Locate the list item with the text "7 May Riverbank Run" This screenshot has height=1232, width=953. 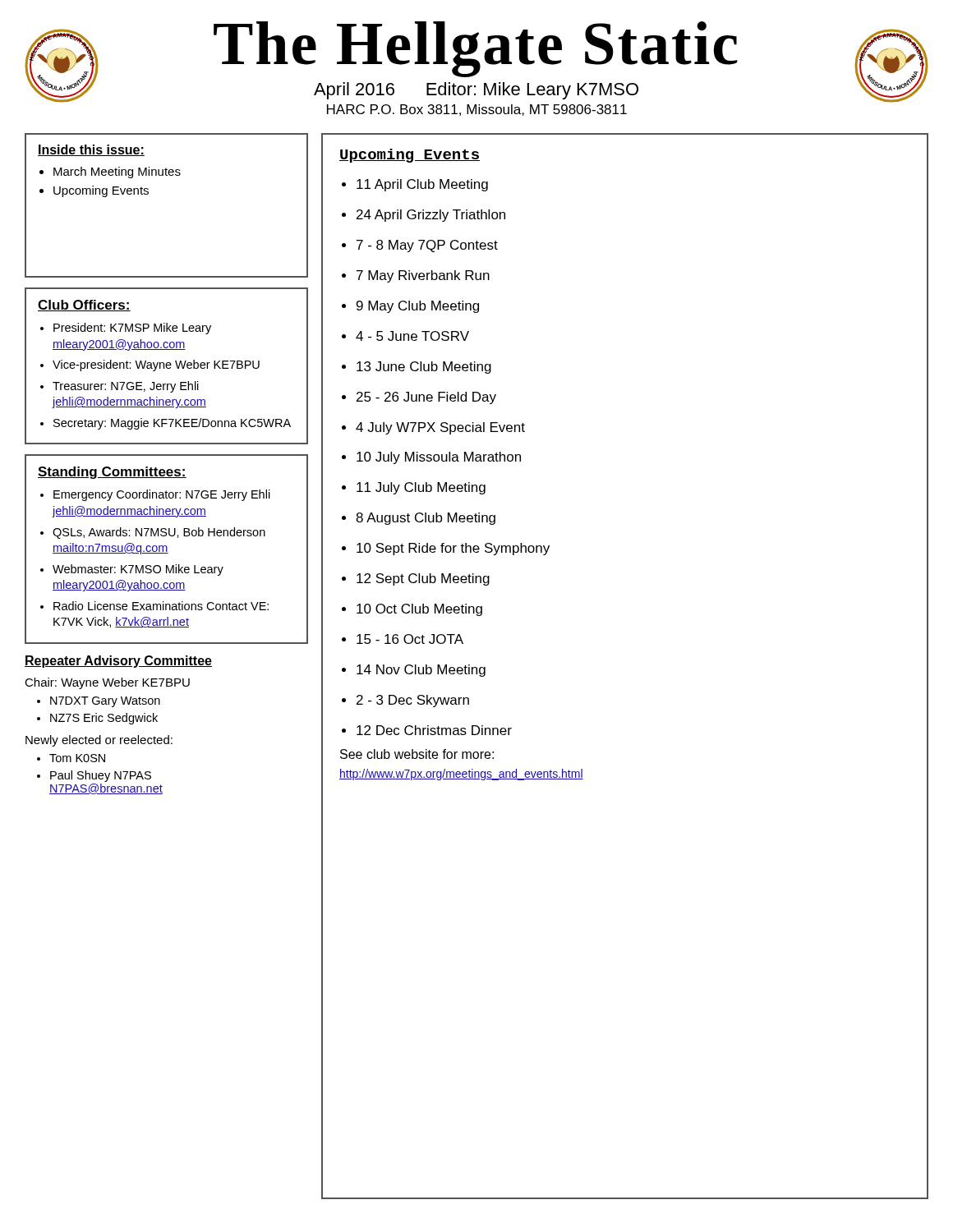[423, 275]
